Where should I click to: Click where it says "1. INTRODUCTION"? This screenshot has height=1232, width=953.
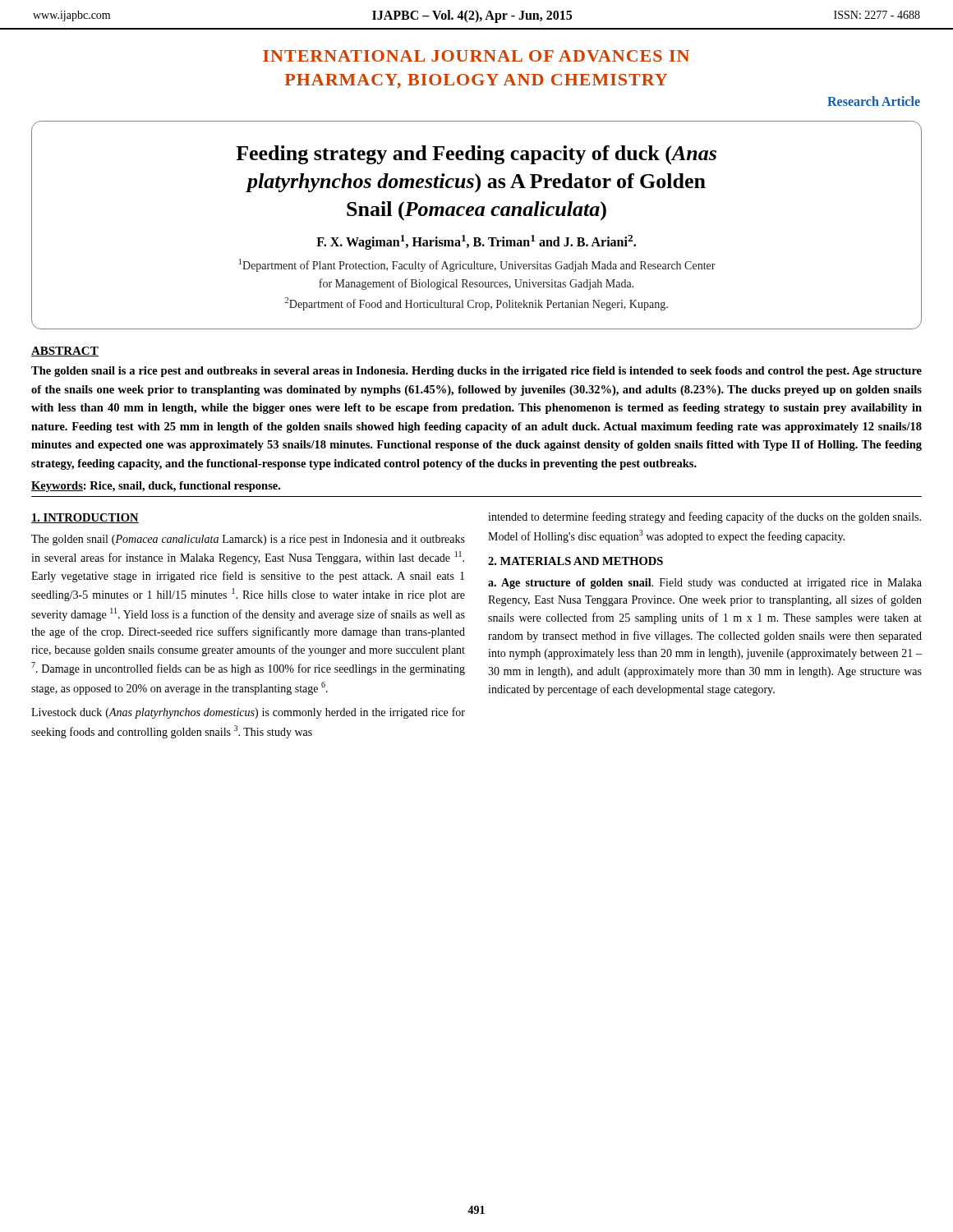click(85, 518)
